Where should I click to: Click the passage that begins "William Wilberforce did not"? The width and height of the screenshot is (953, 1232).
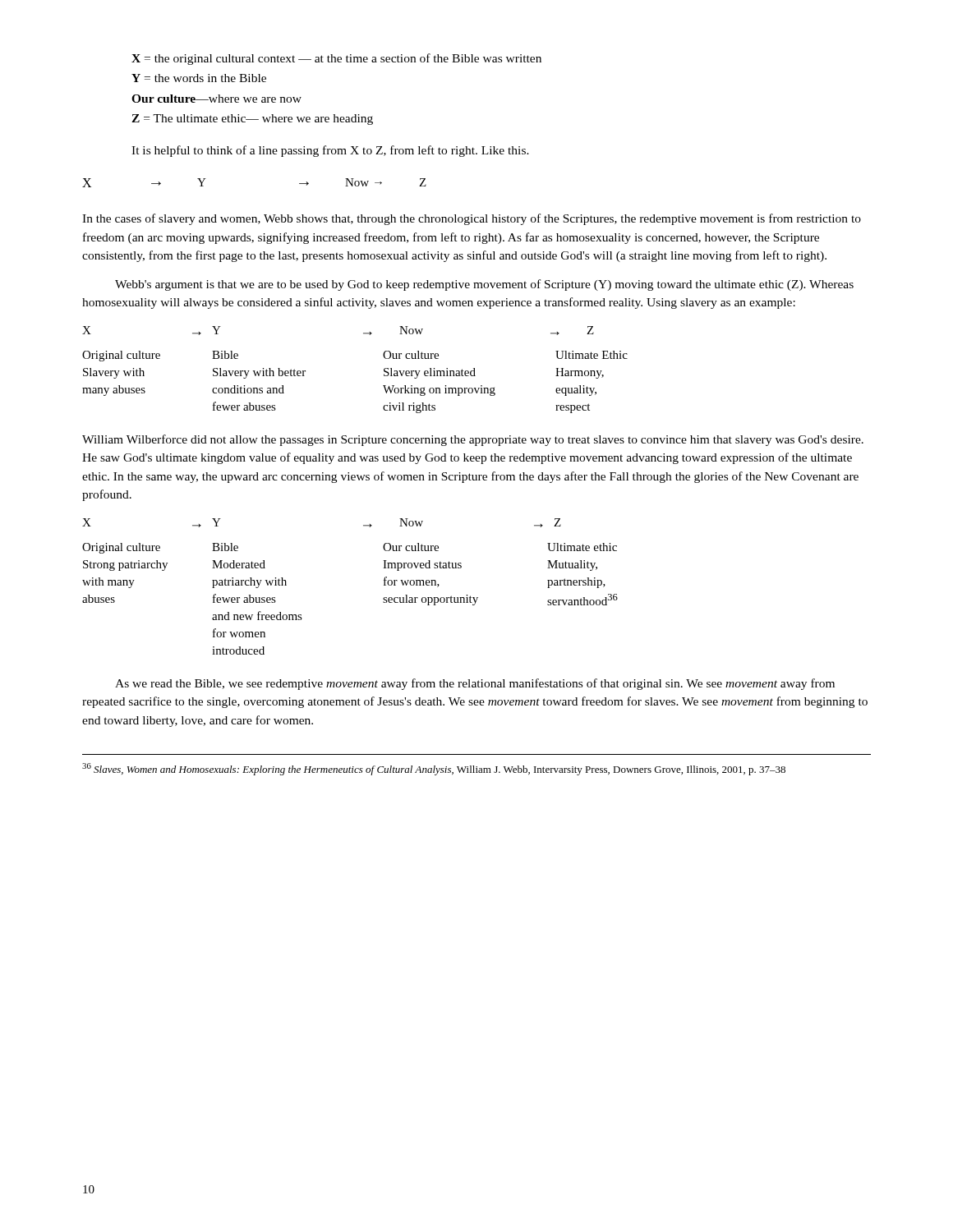[476, 467]
